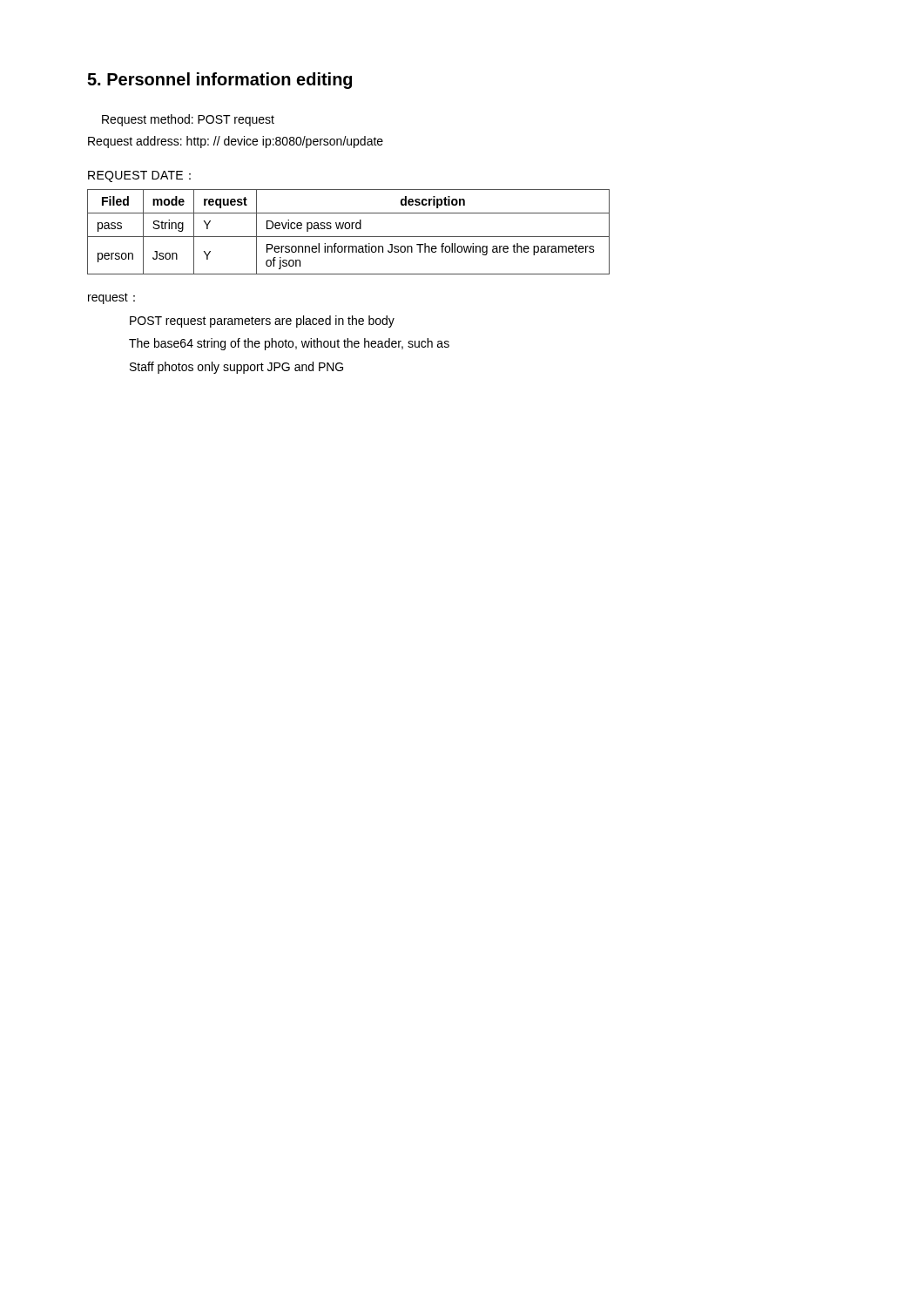Locate the list item with the text "The base64 string of the"
The image size is (924, 1307).
pos(289,344)
